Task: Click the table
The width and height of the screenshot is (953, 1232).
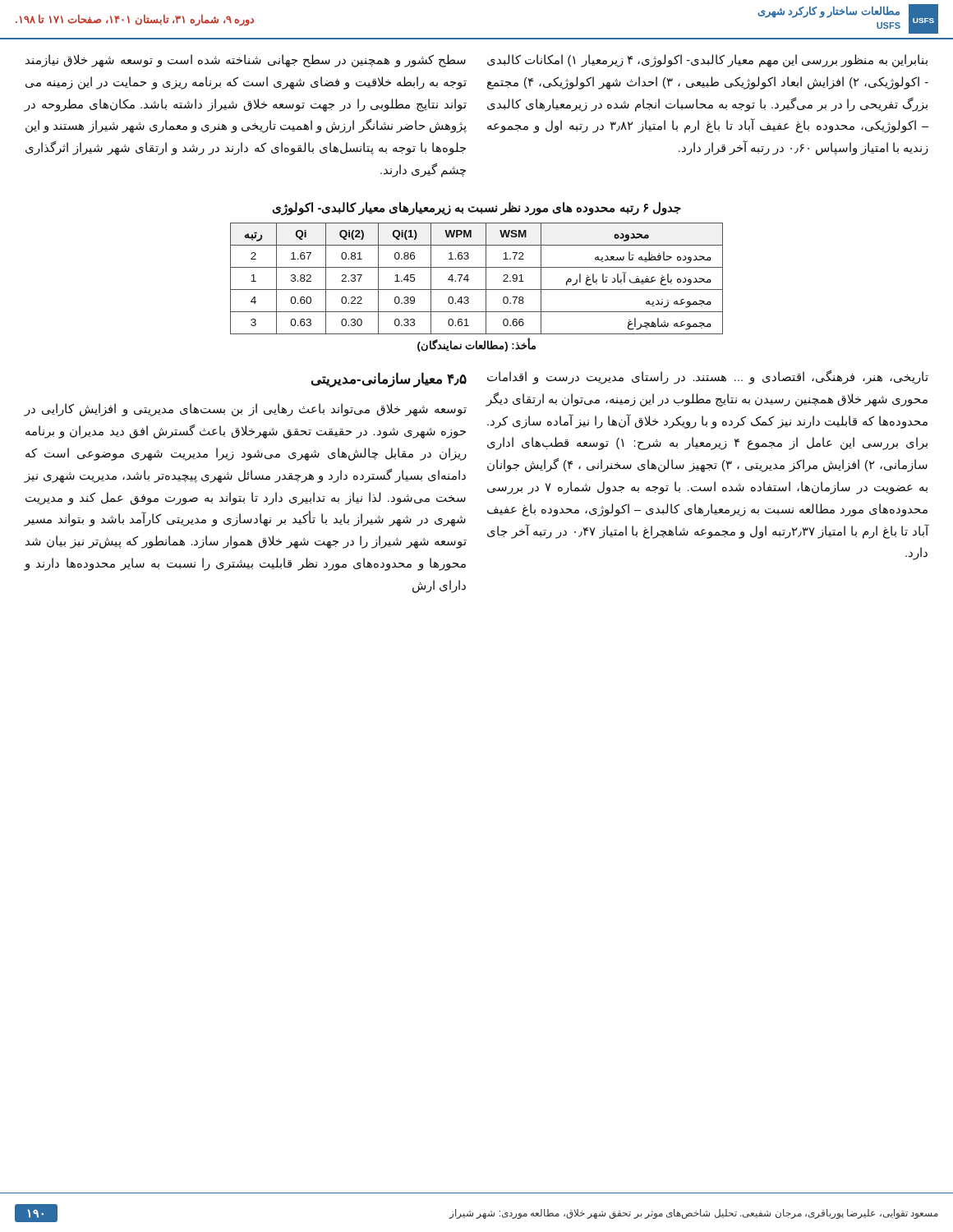Action: coord(476,287)
